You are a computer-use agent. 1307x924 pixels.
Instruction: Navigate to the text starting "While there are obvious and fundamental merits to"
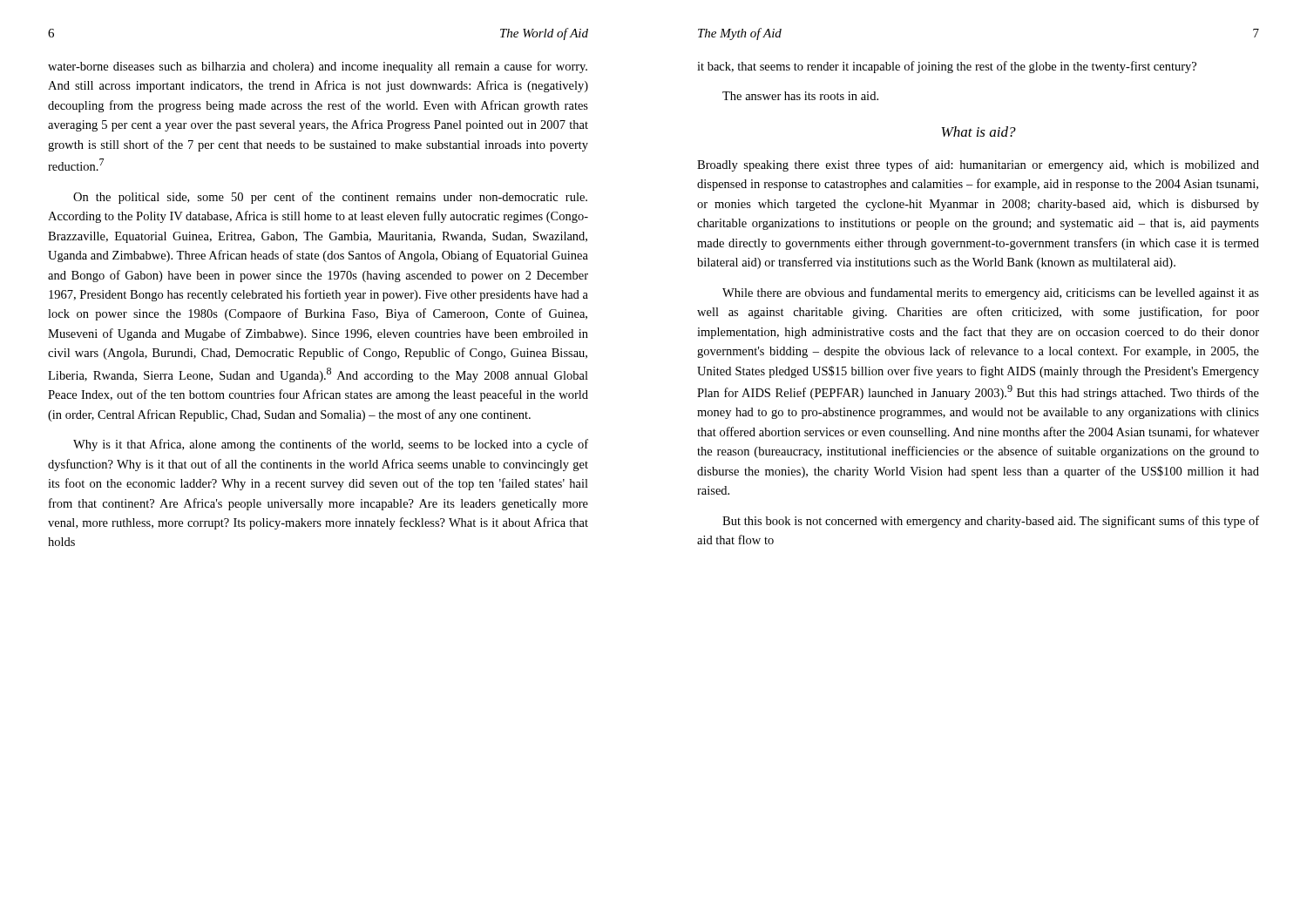click(x=978, y=391)
